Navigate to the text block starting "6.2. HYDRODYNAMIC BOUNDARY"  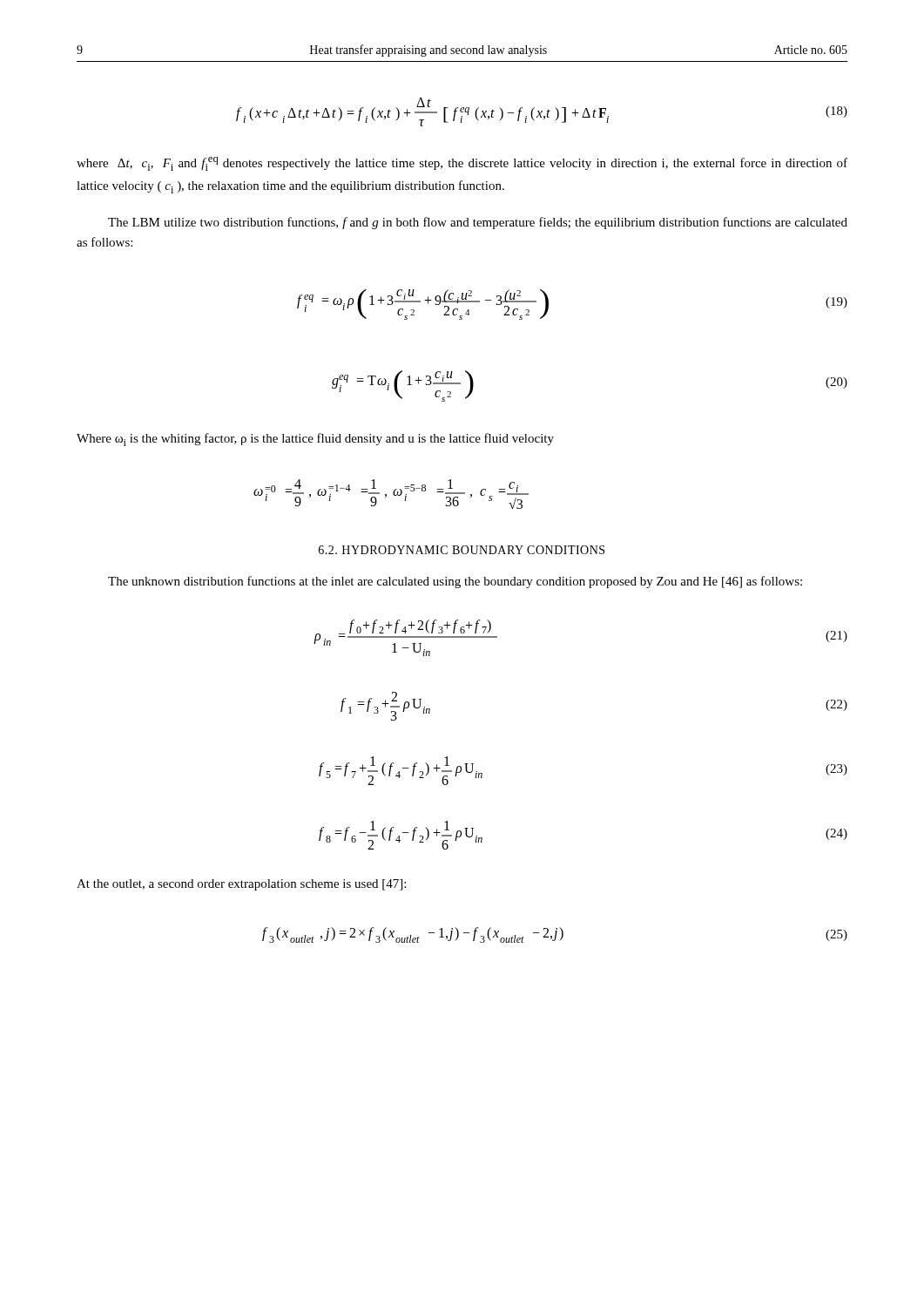pyautogui.click(x=462, y=550)
